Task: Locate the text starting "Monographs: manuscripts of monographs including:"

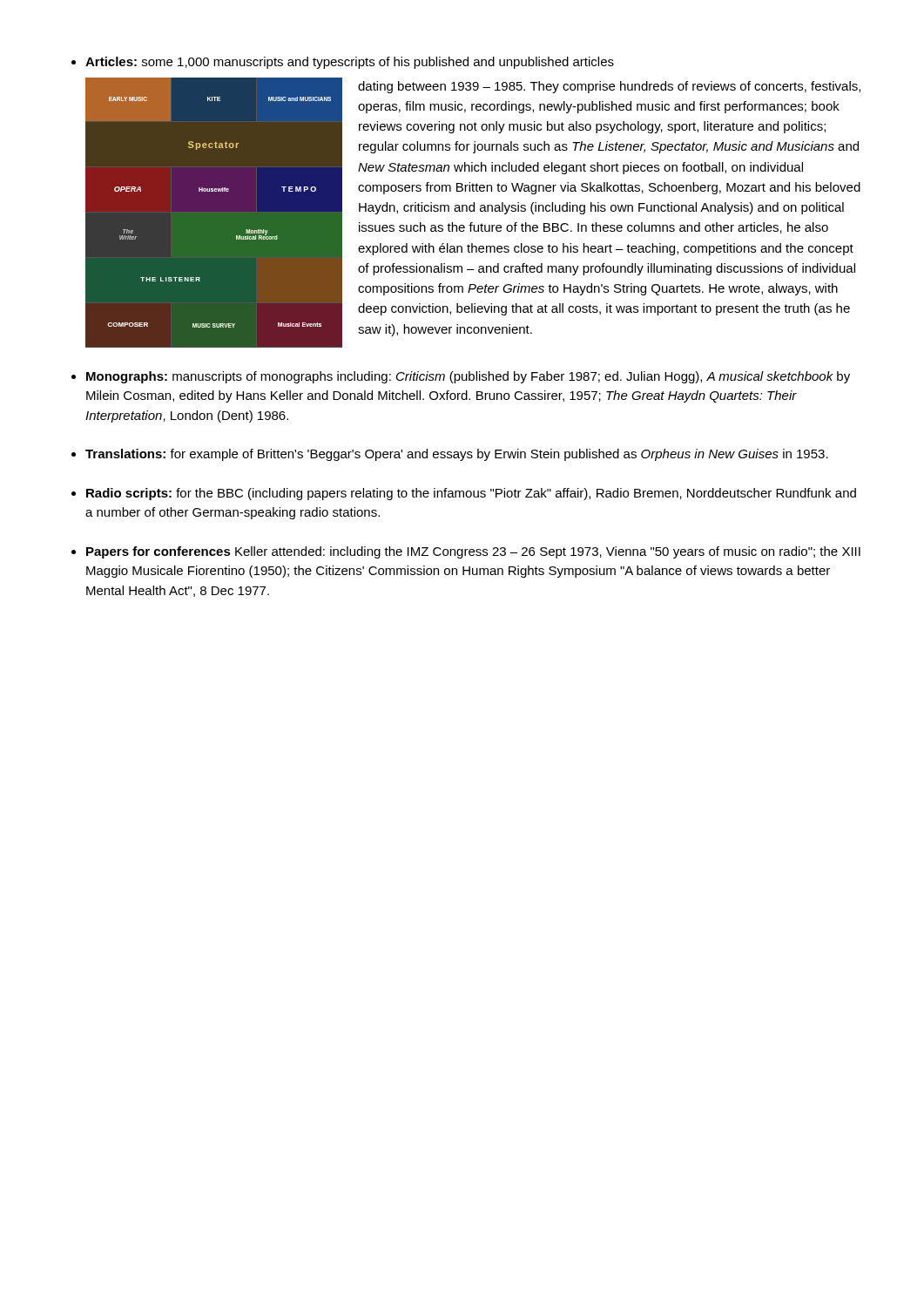Action: tap(468, 395)
